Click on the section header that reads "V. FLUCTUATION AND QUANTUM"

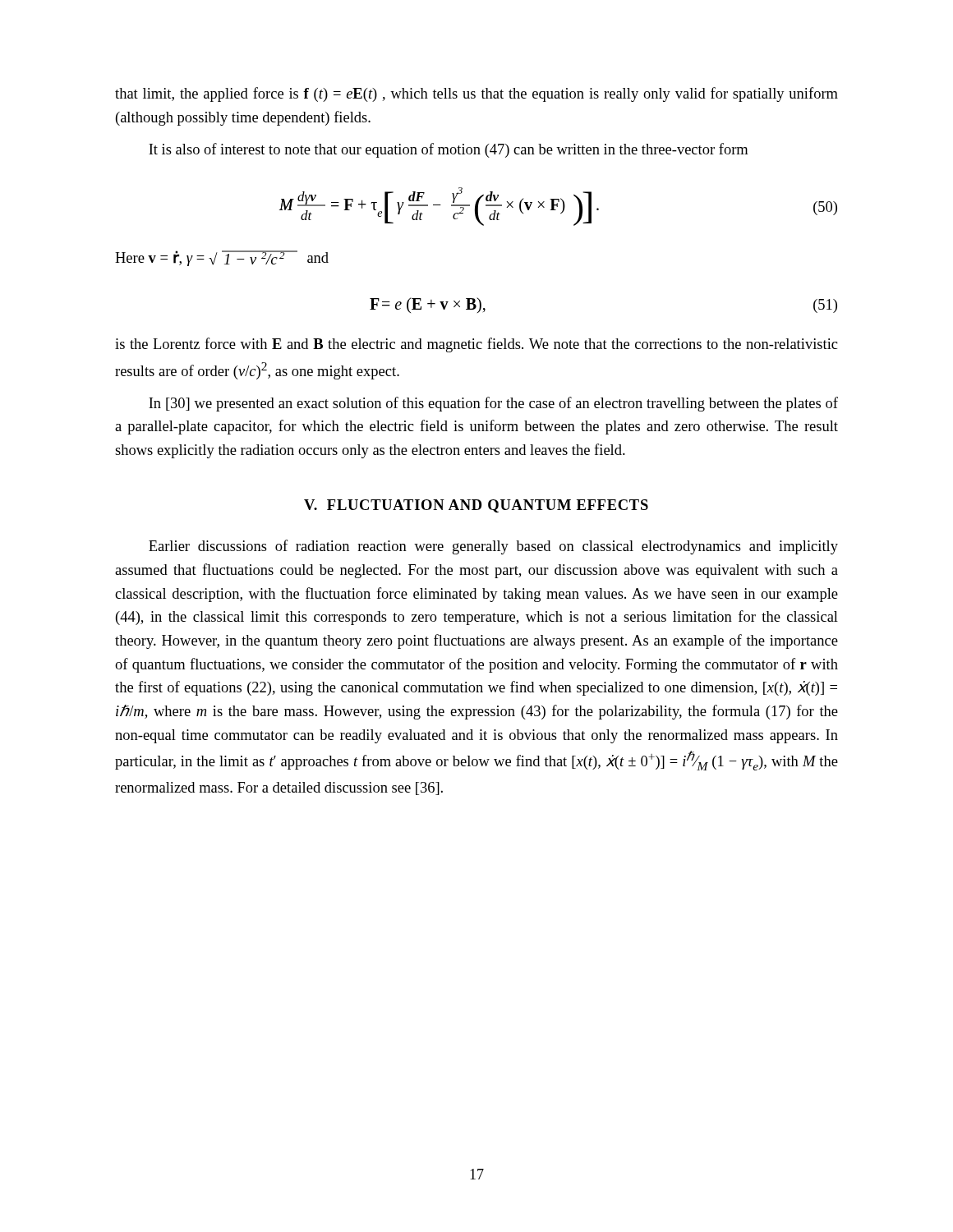point(476,505)
